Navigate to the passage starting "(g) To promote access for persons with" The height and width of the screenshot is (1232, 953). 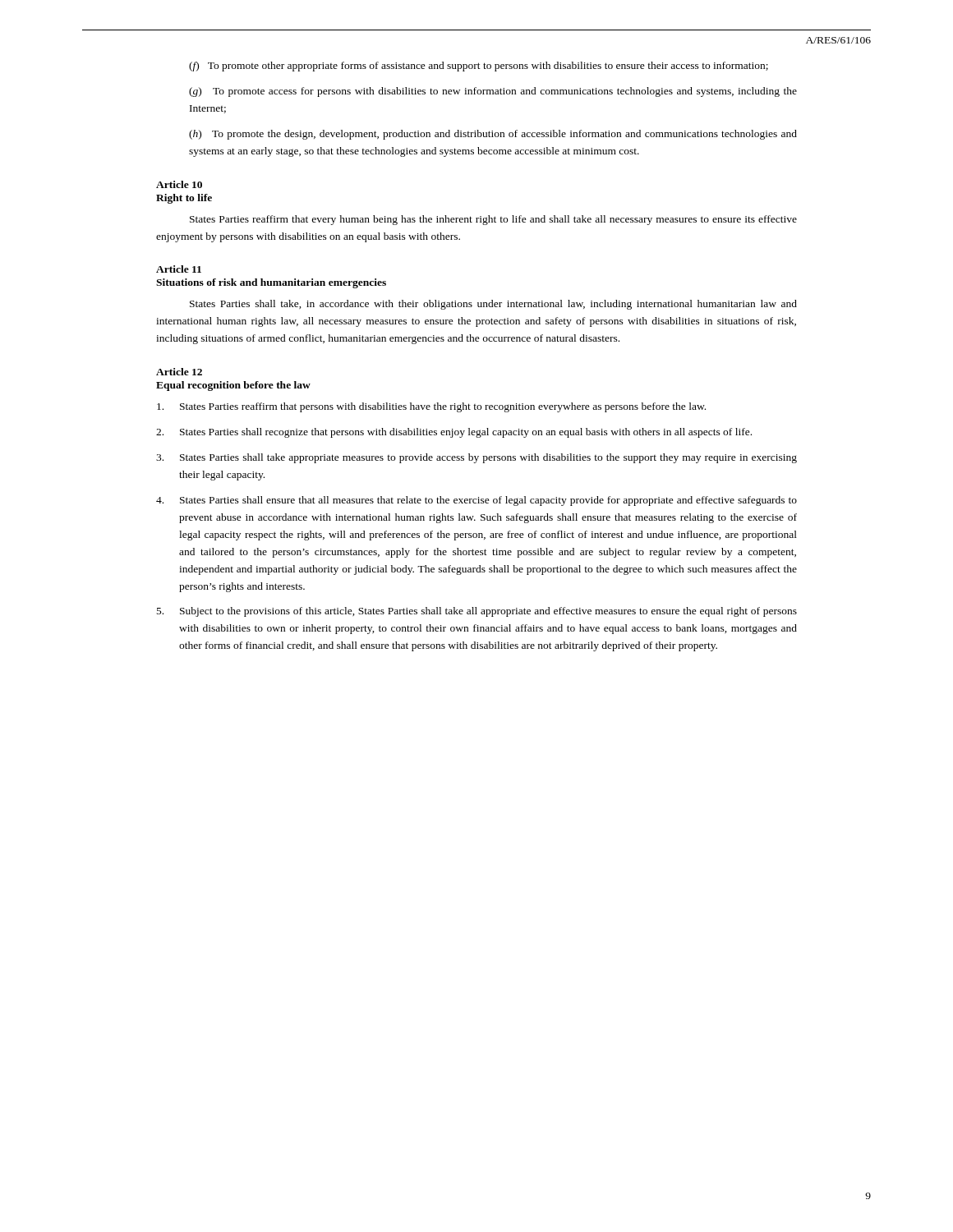coord(476,100)
